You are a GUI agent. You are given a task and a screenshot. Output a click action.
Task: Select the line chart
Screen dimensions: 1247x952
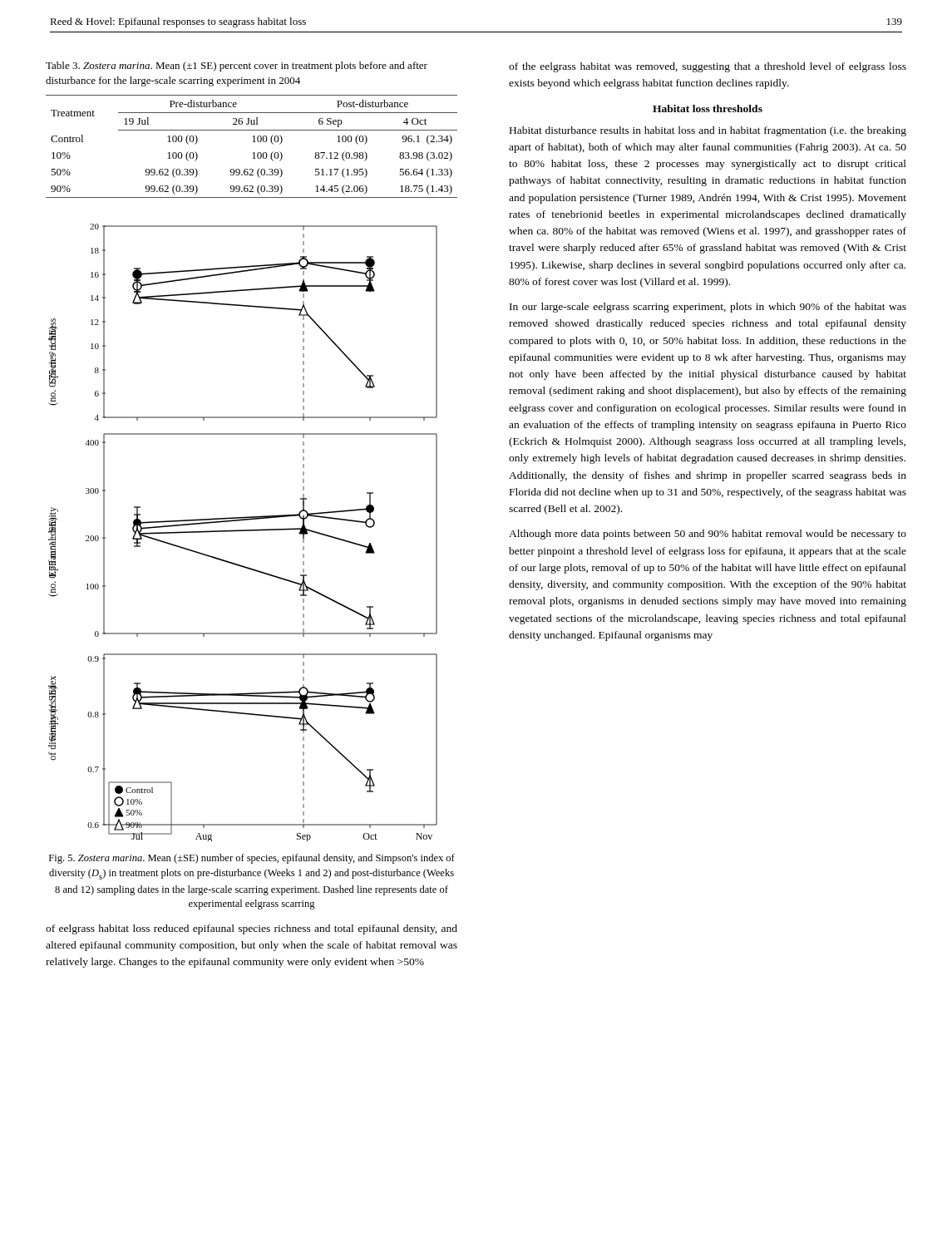[x=251, y=527]
